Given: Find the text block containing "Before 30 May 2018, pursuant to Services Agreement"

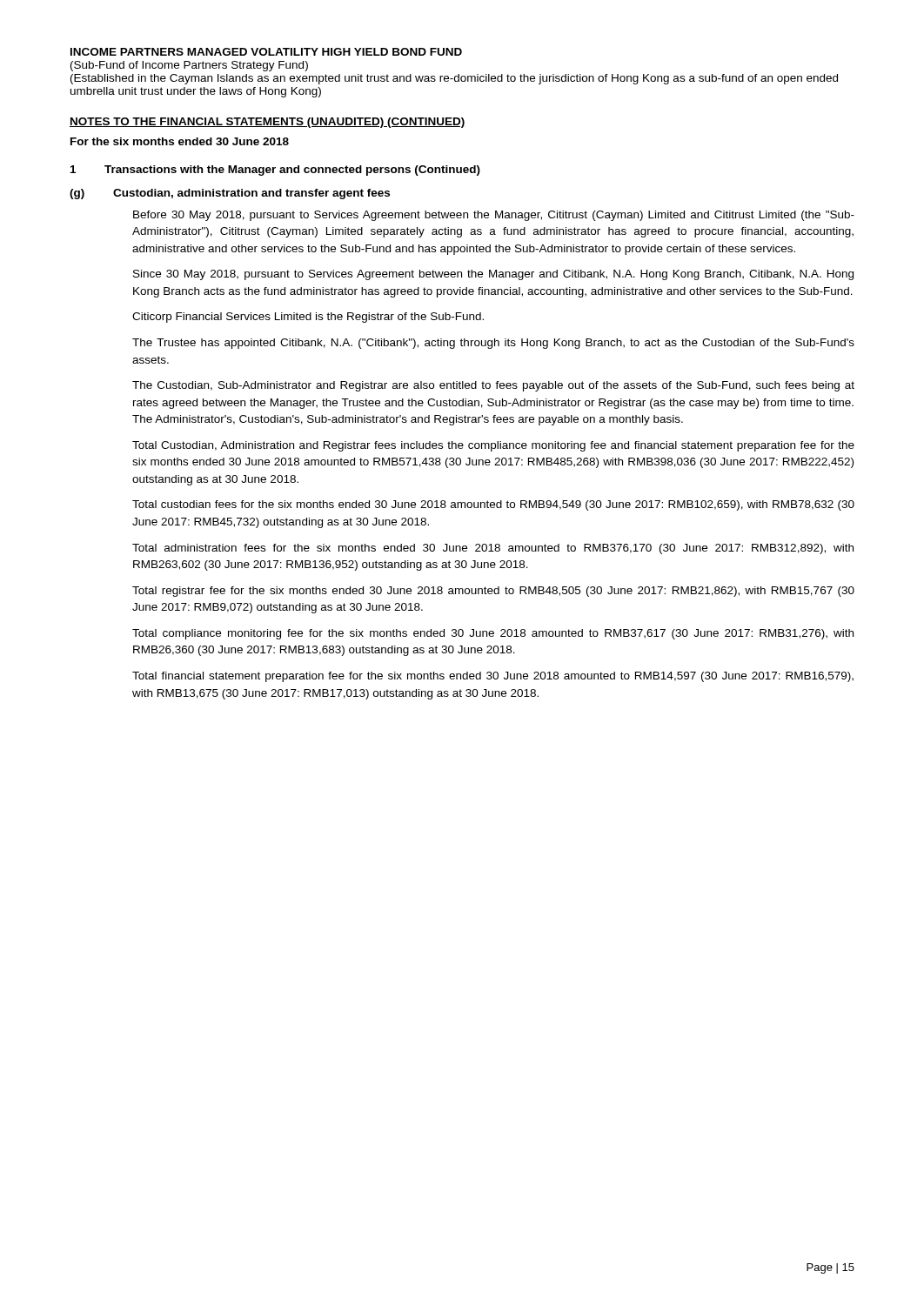Looking at the screenshot, I should pyautogui.click(x=493, y=231).
